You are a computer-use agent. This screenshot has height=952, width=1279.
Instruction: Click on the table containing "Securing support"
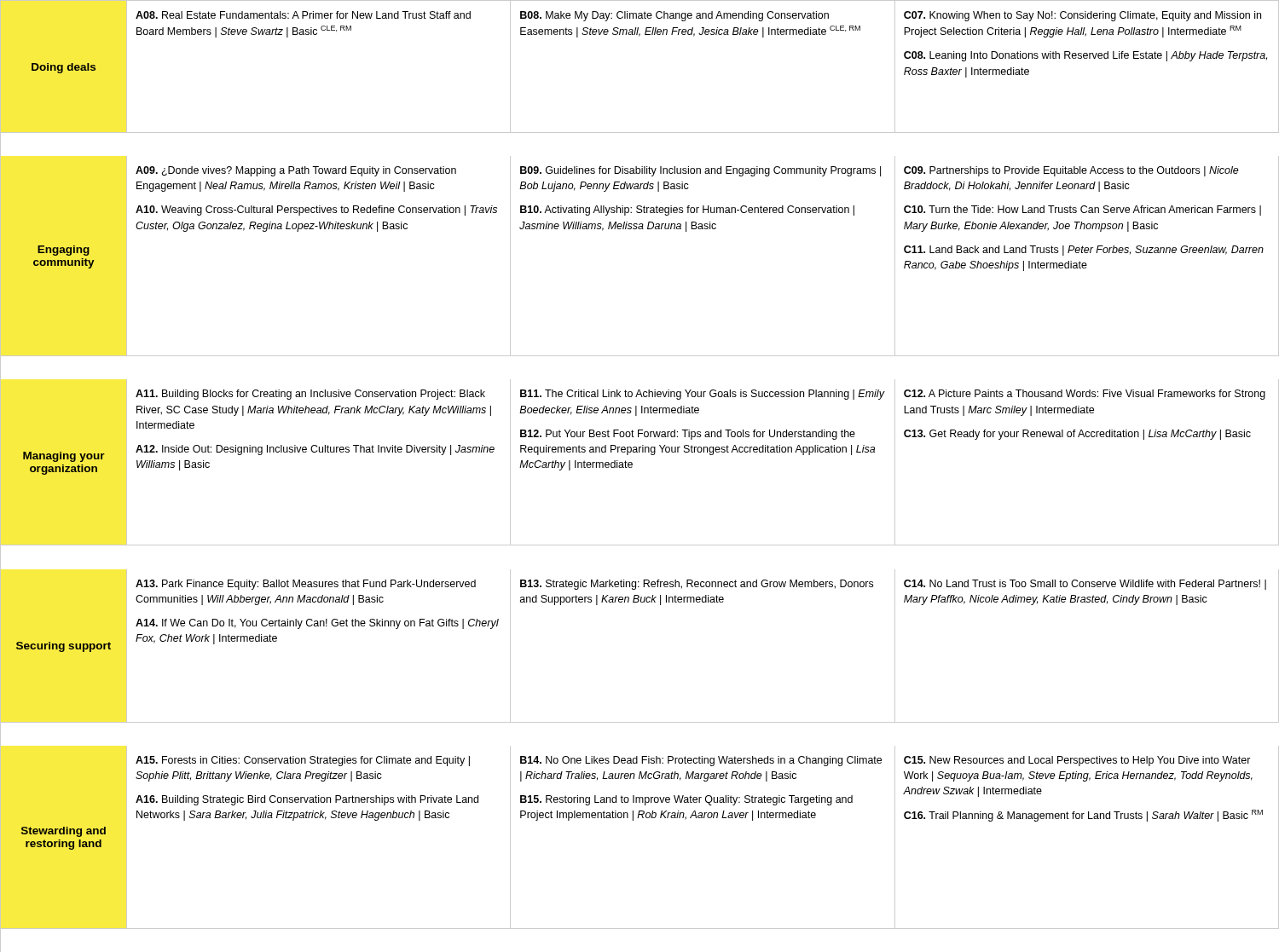(x=64, y=646)
